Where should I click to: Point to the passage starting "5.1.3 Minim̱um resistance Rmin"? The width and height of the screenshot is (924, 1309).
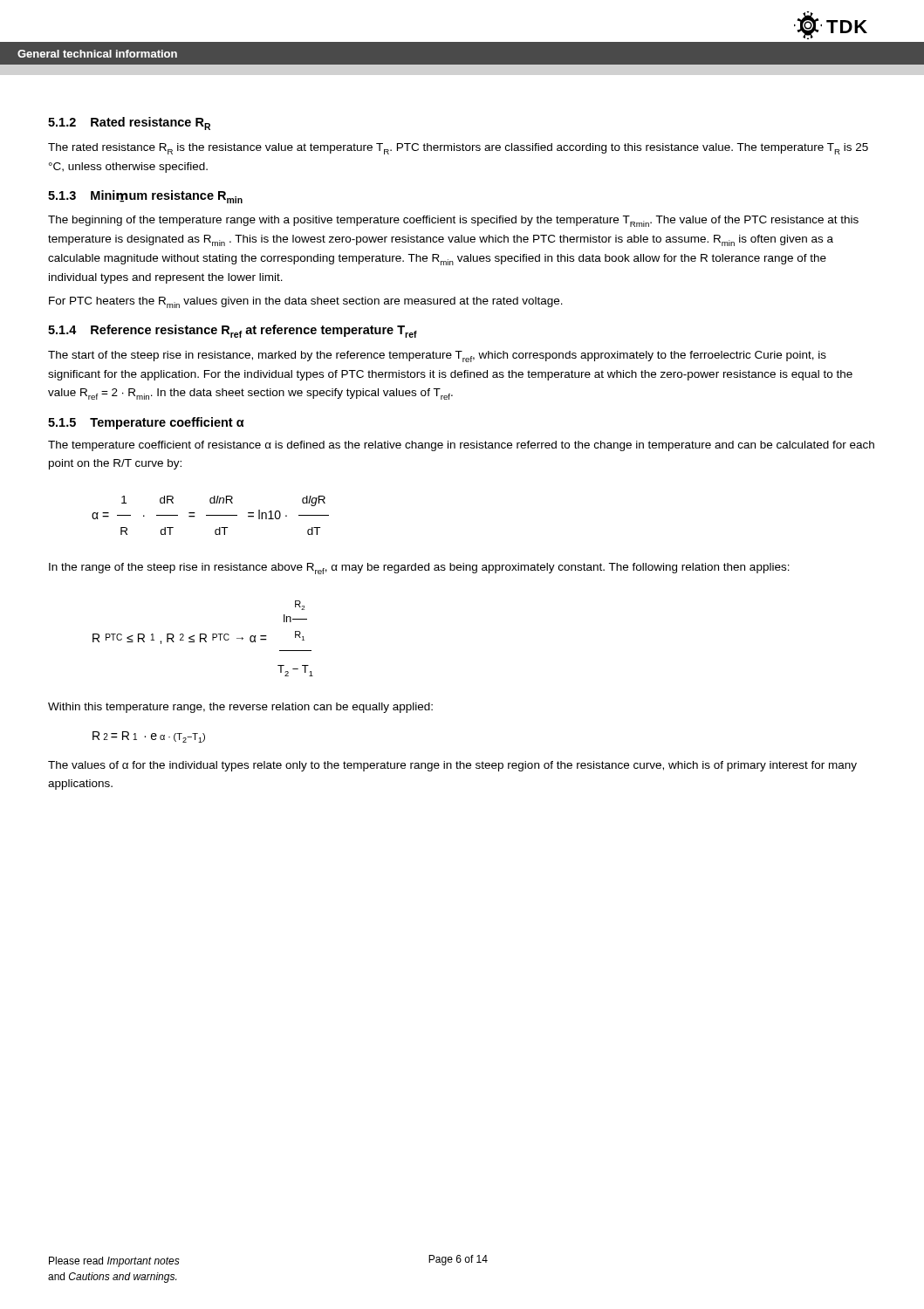click(x=145, y=196)
